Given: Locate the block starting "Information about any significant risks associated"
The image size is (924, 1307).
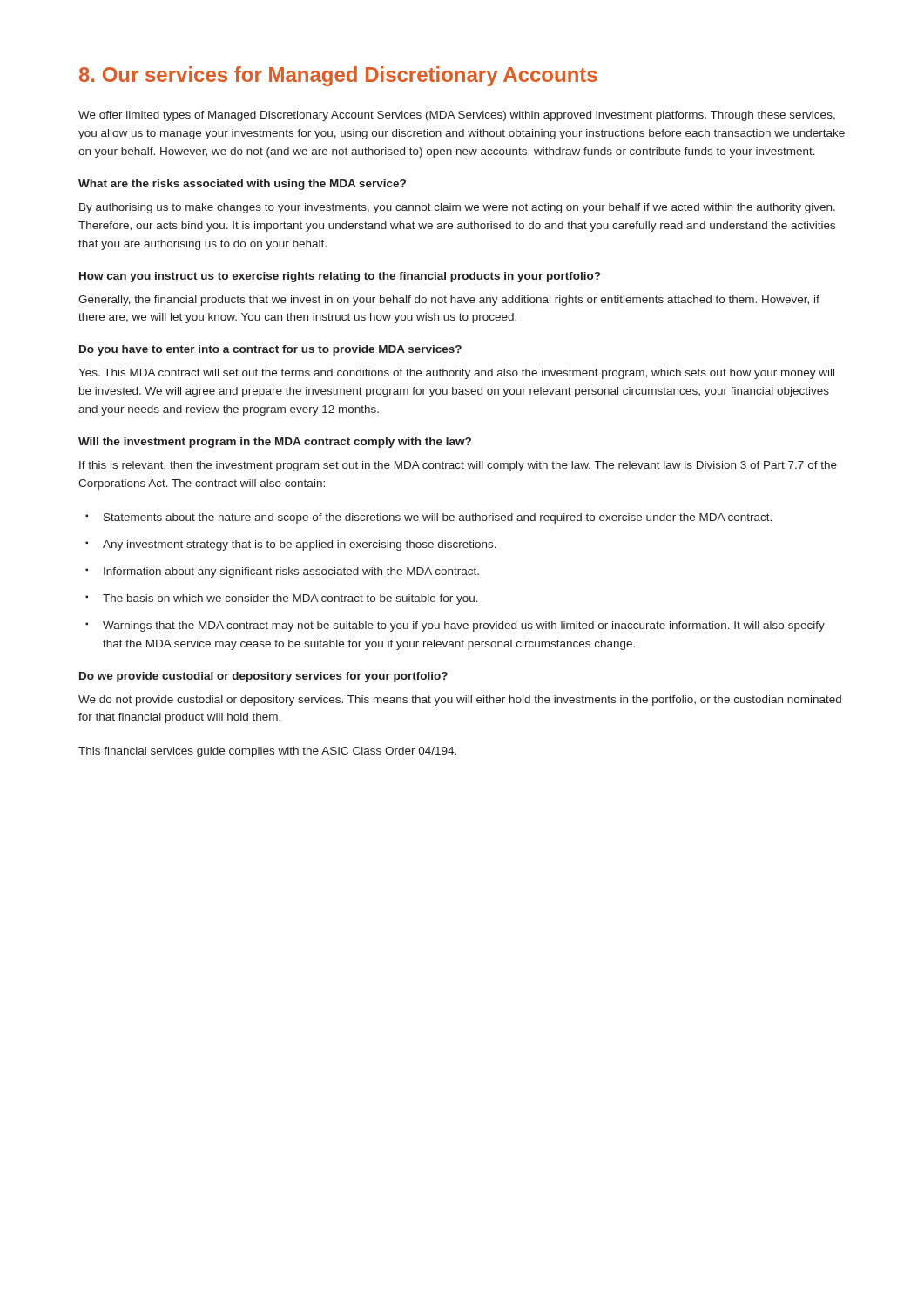Looking at the screenshot, I should 291,571.
